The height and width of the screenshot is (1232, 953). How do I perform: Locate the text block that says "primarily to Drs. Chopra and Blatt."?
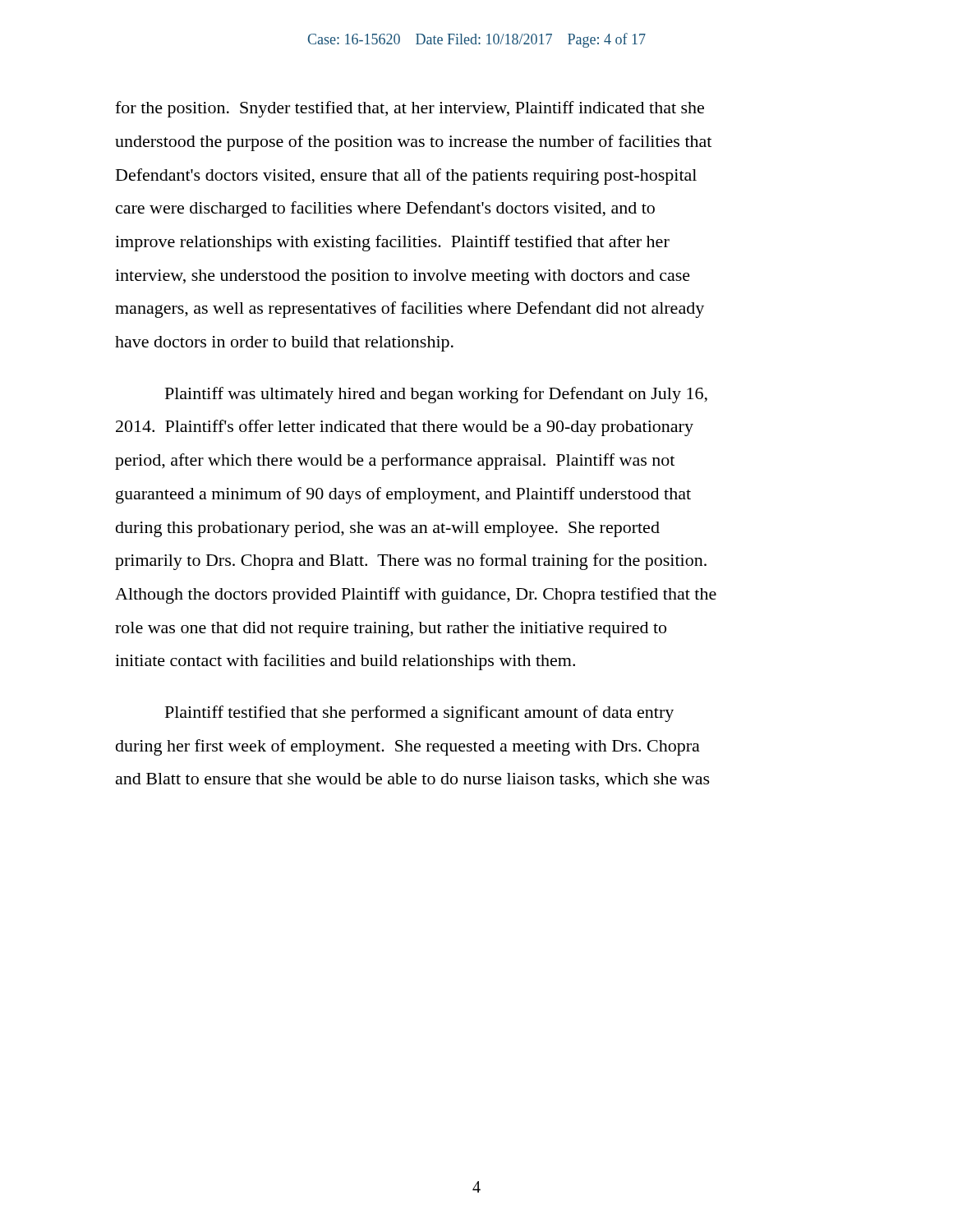point(411,560)
